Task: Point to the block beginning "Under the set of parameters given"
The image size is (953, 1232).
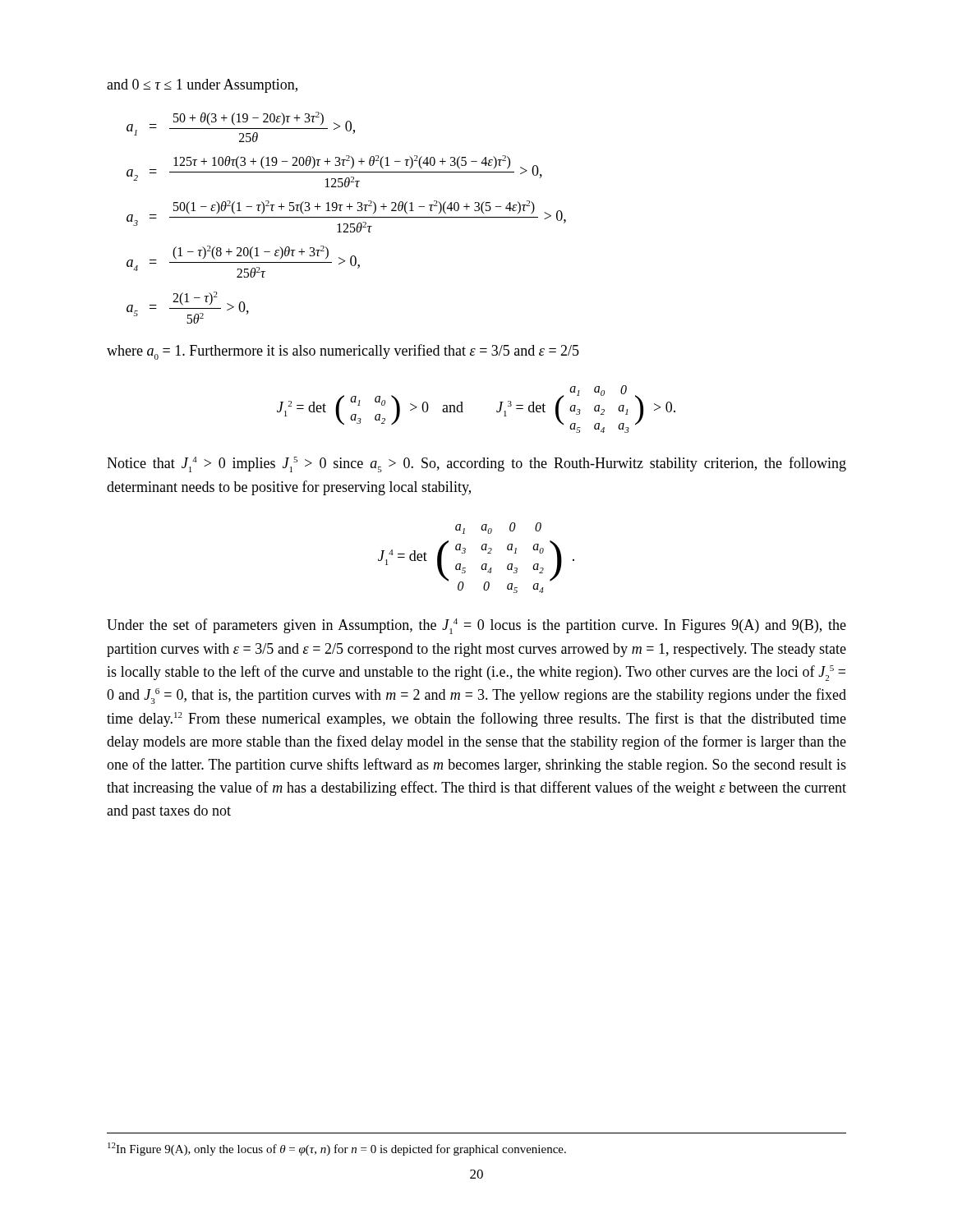Action: click(x=476, y=717)
